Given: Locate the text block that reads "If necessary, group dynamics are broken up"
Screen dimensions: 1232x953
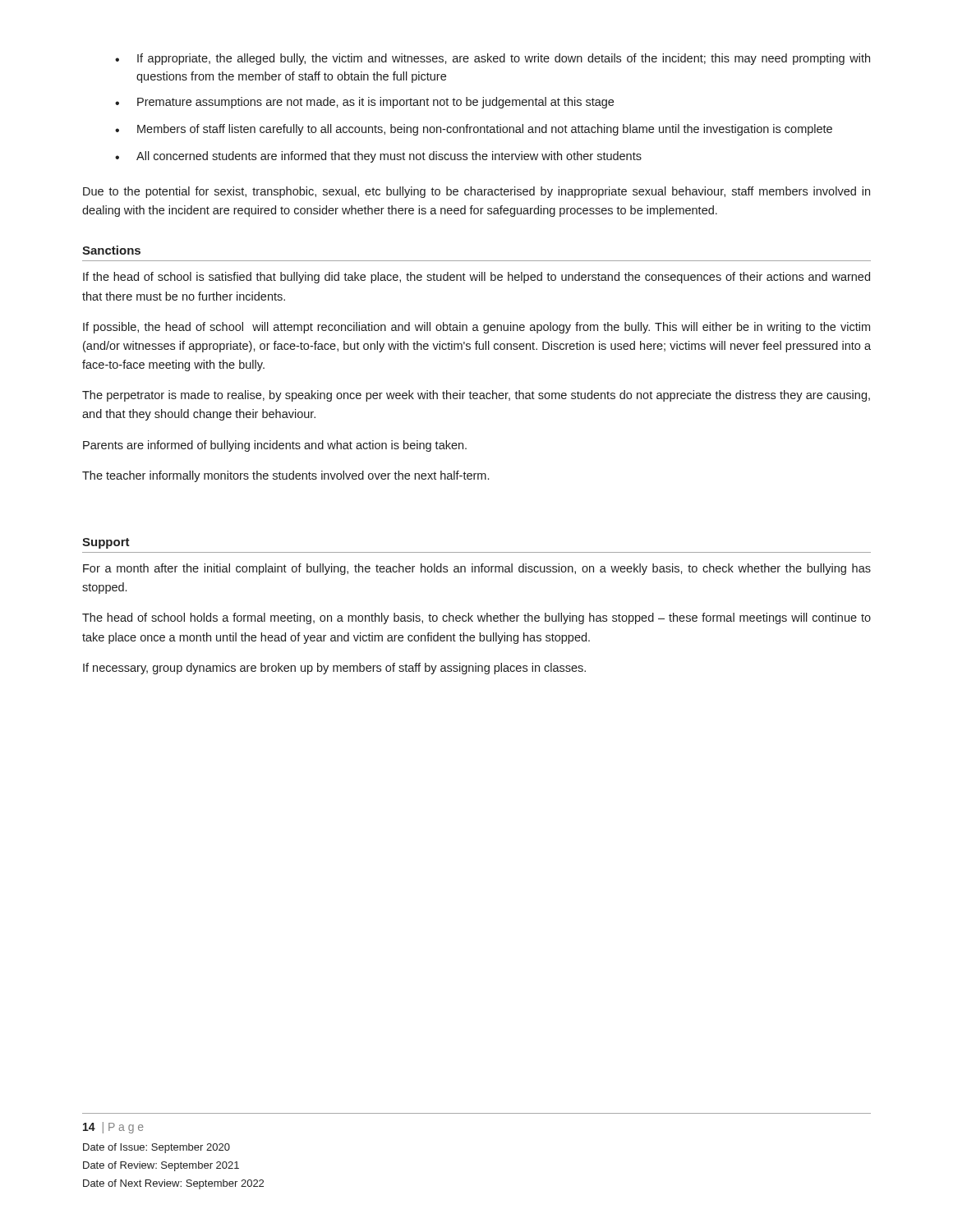Looking at the screenshot, I should click(x=335, y=668).
